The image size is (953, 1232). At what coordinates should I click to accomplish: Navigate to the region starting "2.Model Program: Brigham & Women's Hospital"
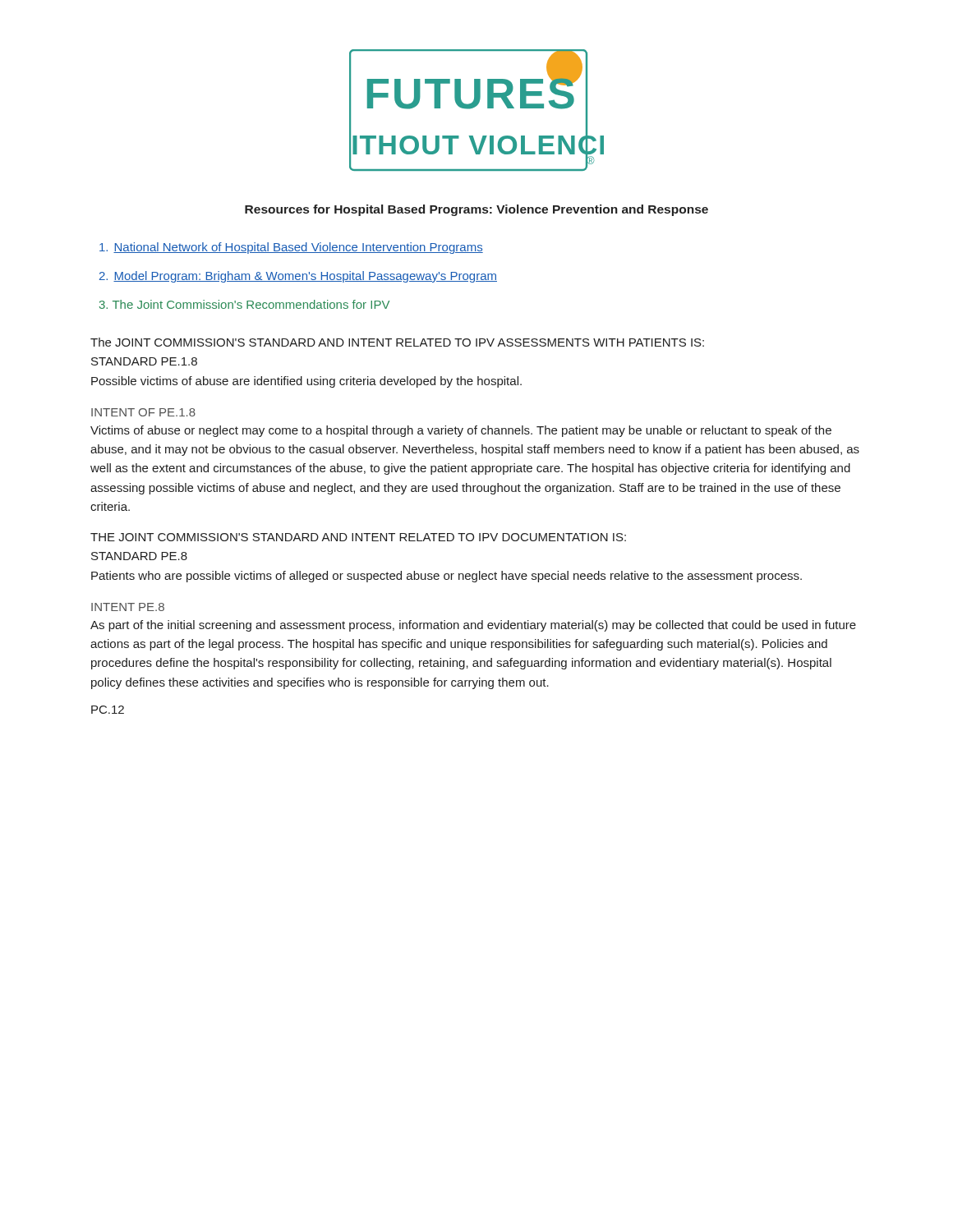(x=298, y=276)
